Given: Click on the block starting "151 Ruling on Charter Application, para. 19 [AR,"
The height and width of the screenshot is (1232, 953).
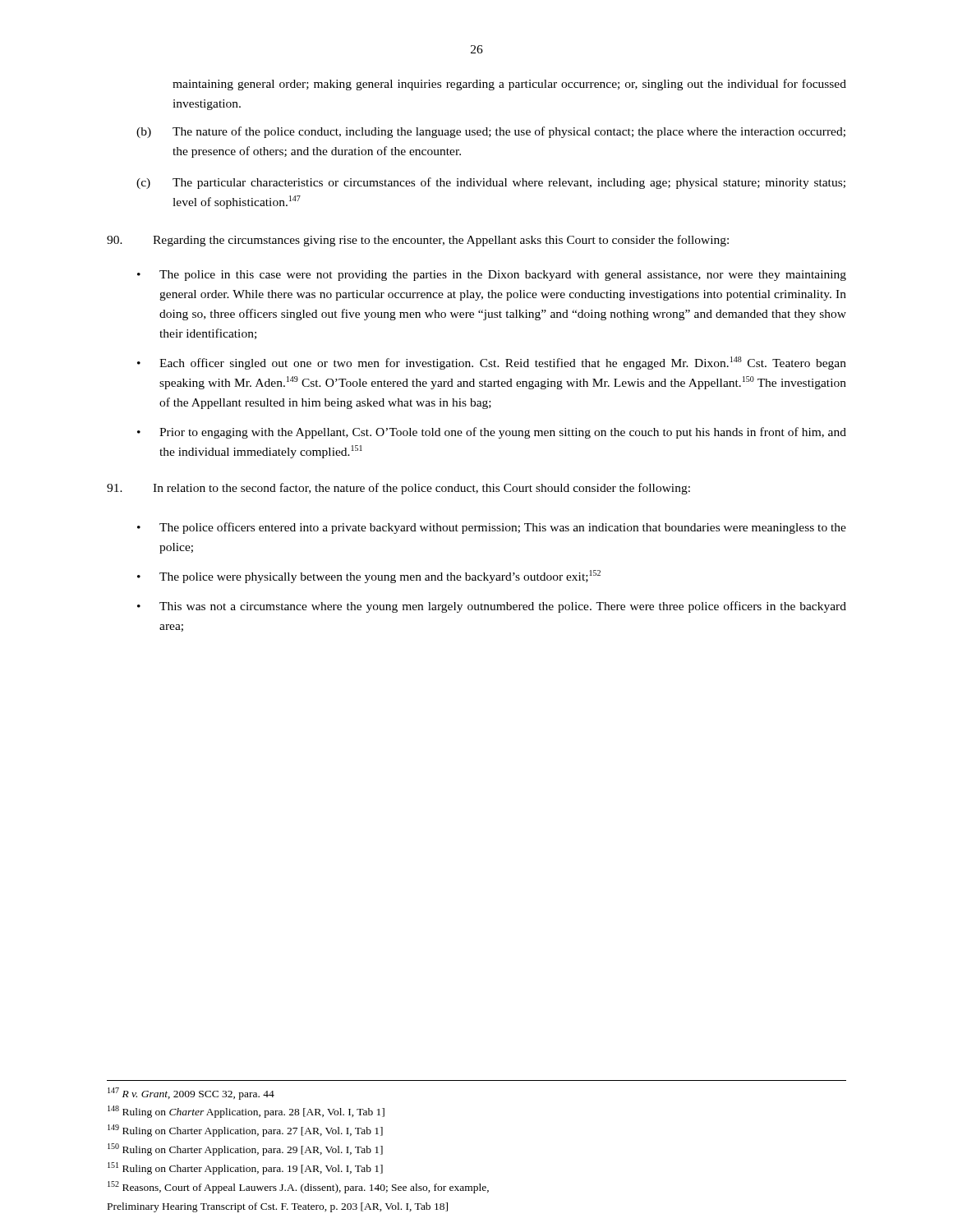Looking at the screenshot, I should point(245,1168).
